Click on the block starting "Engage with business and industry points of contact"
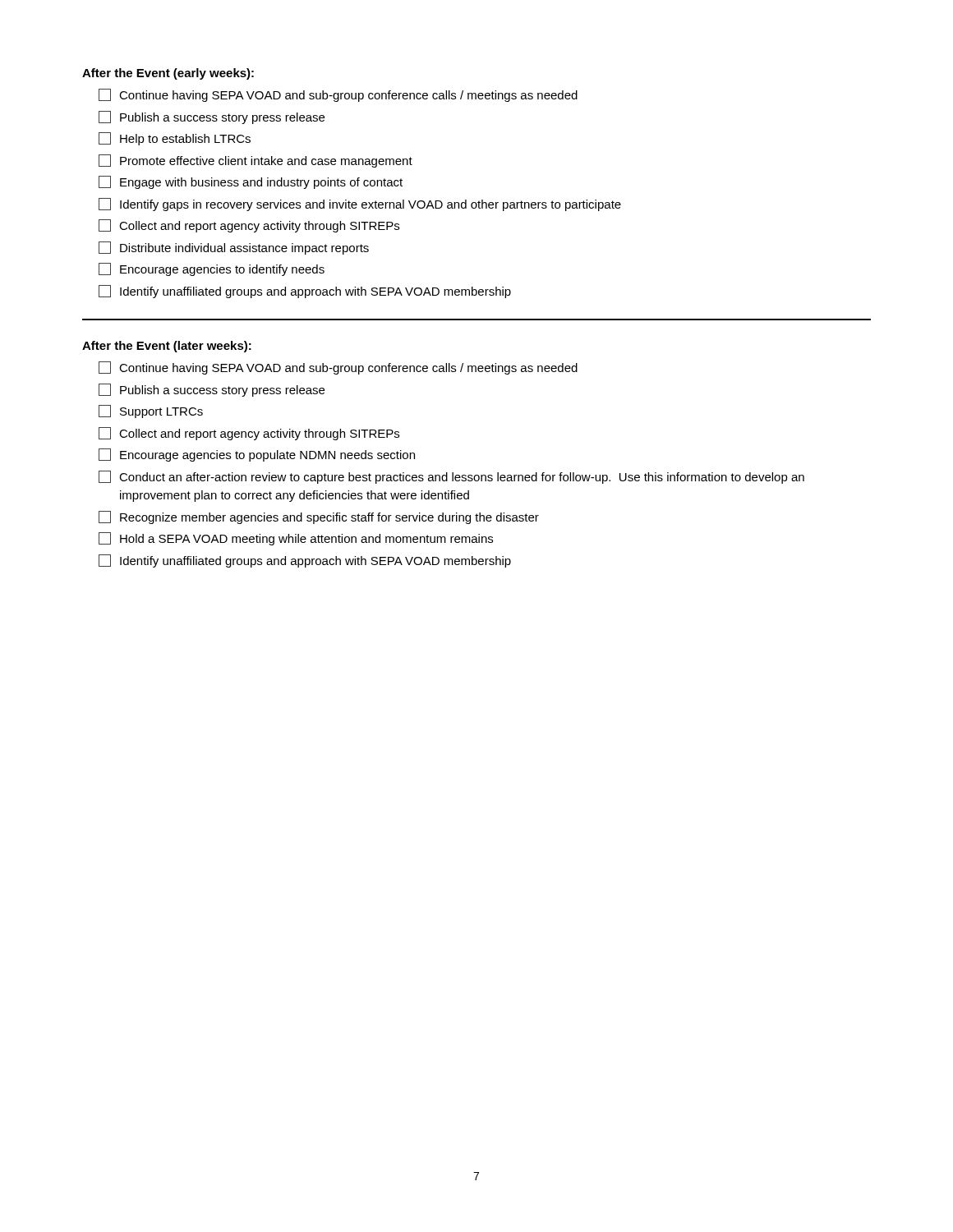953x1232 pixels. click(x=251, y=182)
